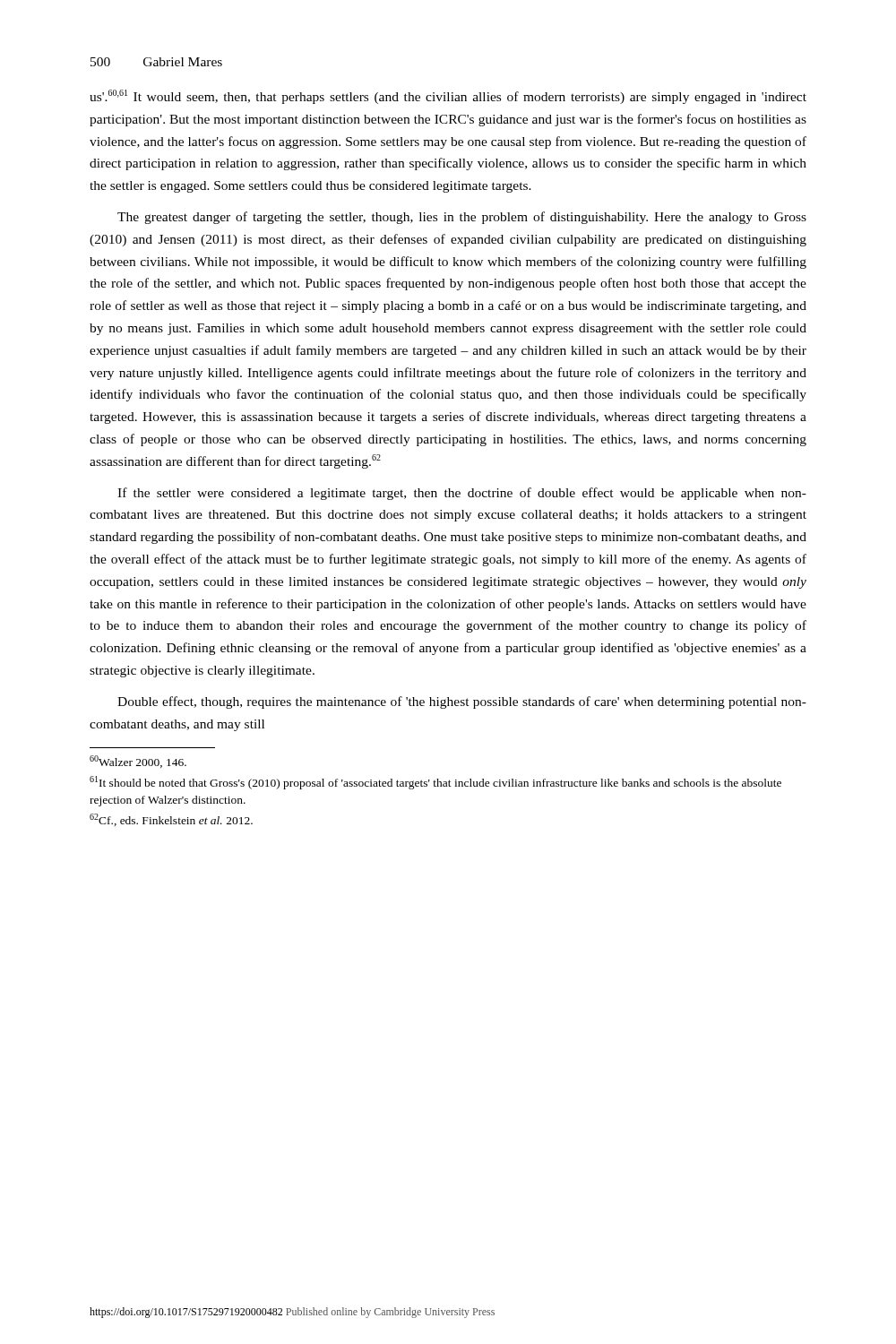Click the passage that begins "61It should be noted that Gross's (2010)"
896x1344 pixels.
coord(436,790)
